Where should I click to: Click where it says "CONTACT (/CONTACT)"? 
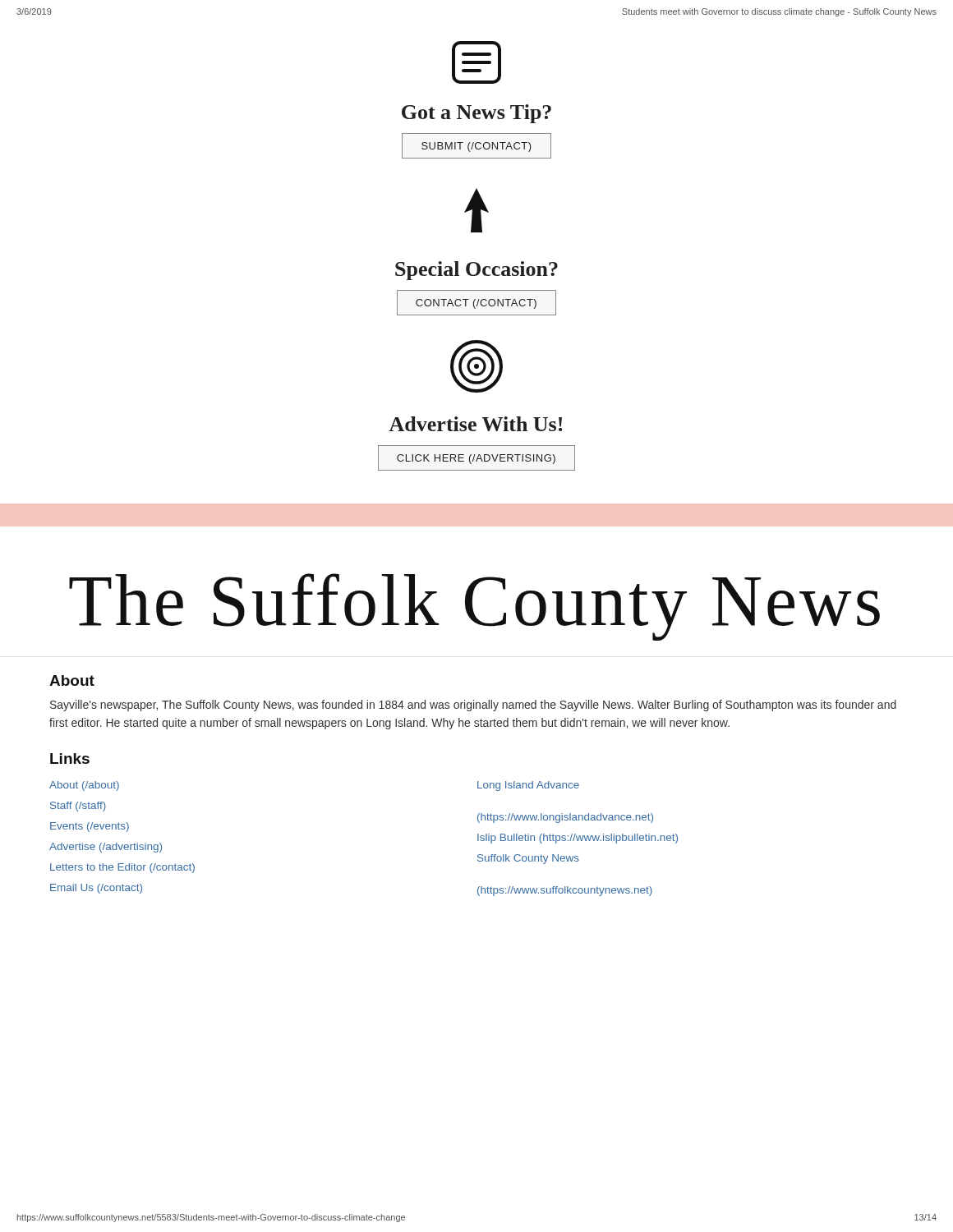[x=476, y=303]
